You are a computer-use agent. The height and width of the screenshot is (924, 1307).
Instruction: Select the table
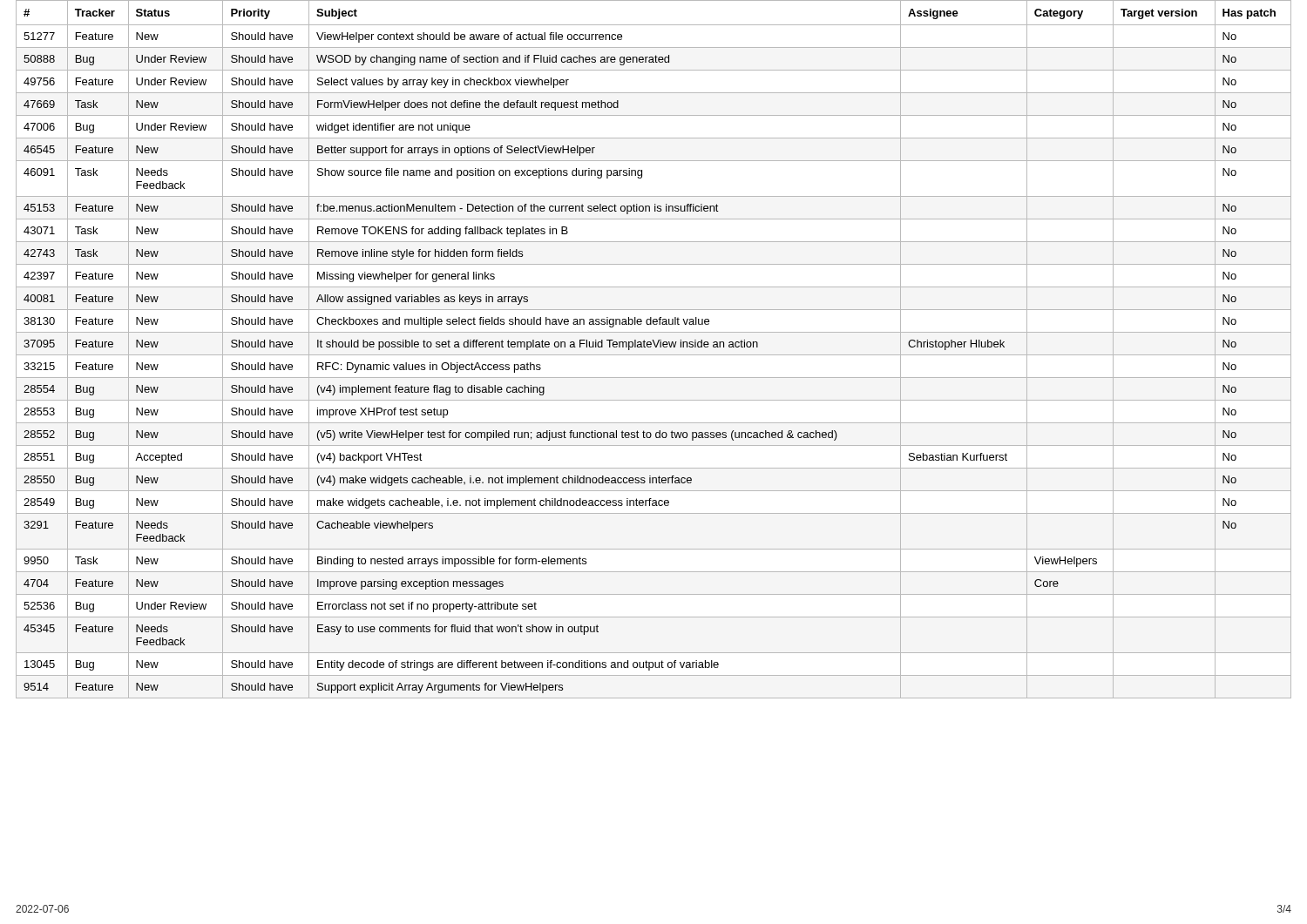click(x=654, y=349)
